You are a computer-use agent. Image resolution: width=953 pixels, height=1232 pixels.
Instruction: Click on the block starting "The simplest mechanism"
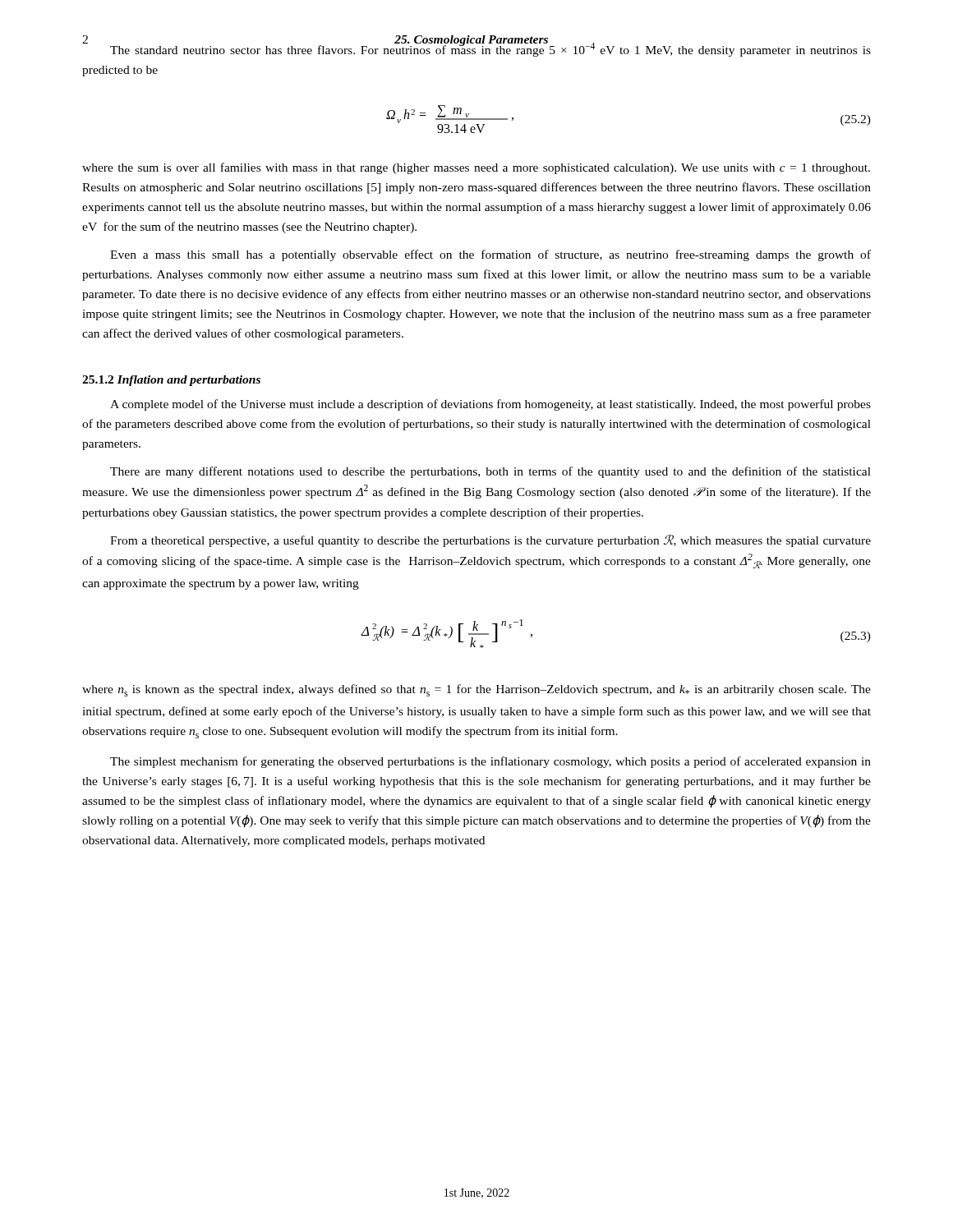476,801
